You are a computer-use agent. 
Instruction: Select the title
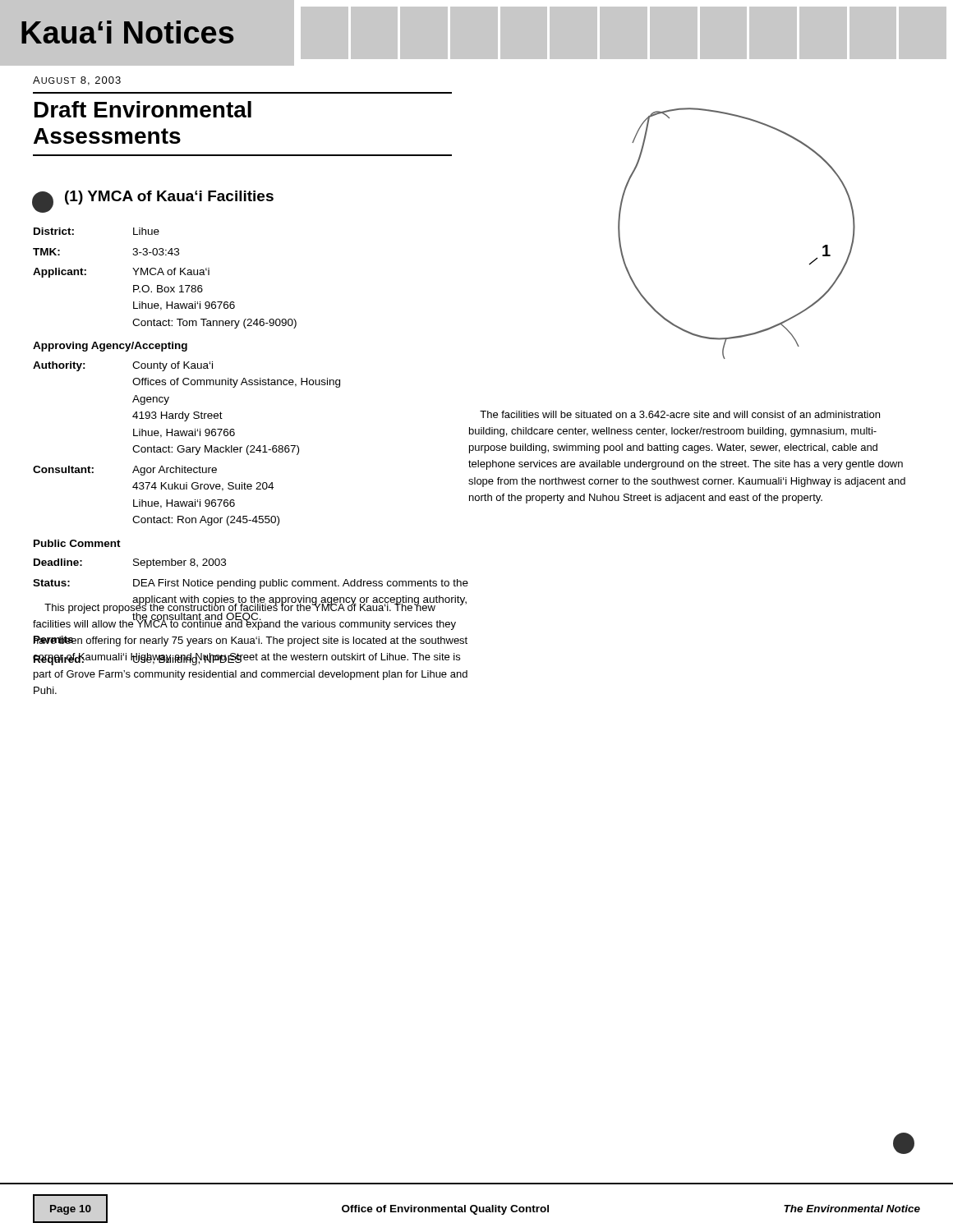pos(476,33)
